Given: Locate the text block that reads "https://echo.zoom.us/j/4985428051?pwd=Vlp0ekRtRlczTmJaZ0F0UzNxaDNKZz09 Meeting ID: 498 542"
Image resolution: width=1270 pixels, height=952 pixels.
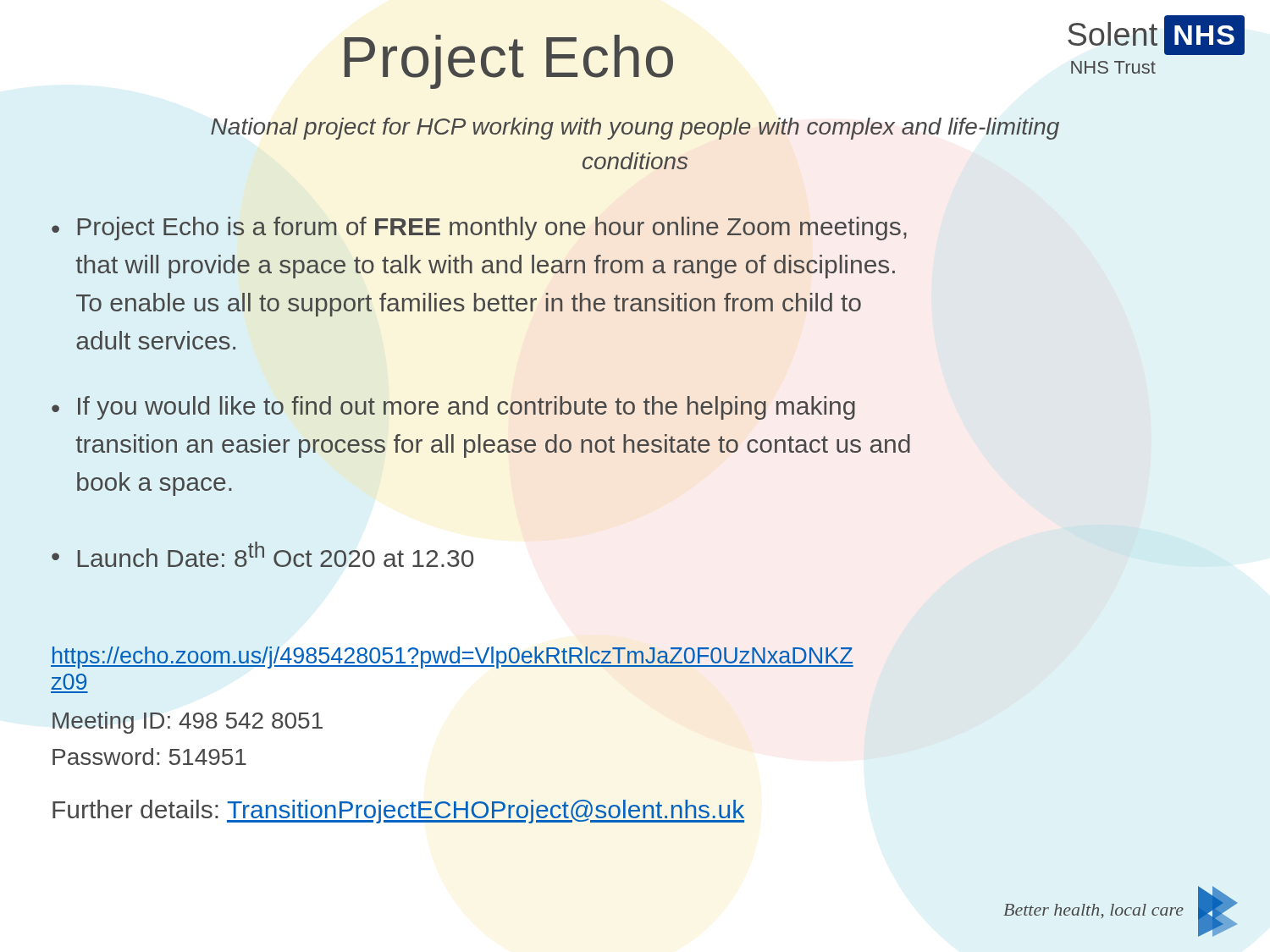Looking at the screenshot, I should point(452,658).
